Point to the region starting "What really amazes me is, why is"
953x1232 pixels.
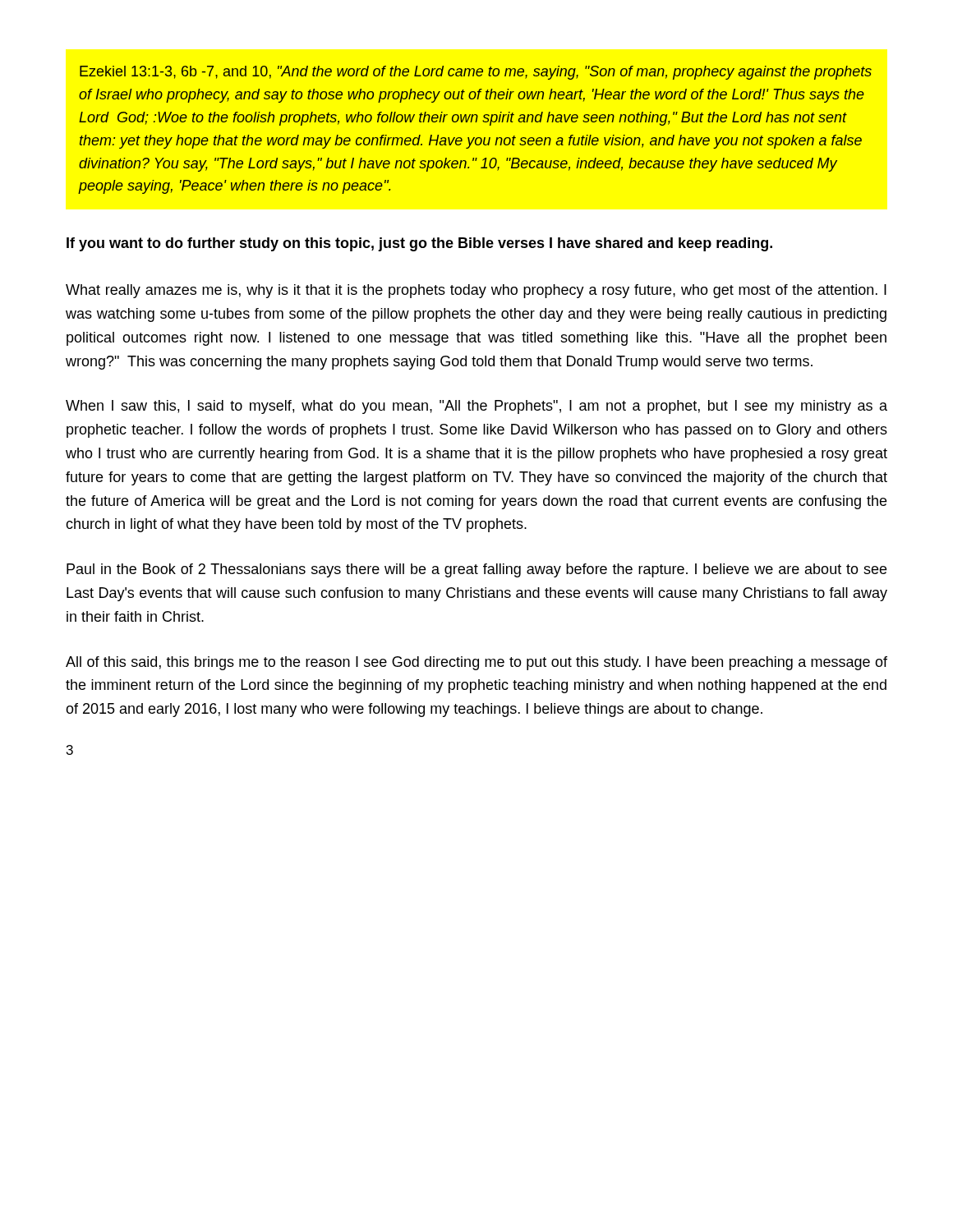click(476, 326)
